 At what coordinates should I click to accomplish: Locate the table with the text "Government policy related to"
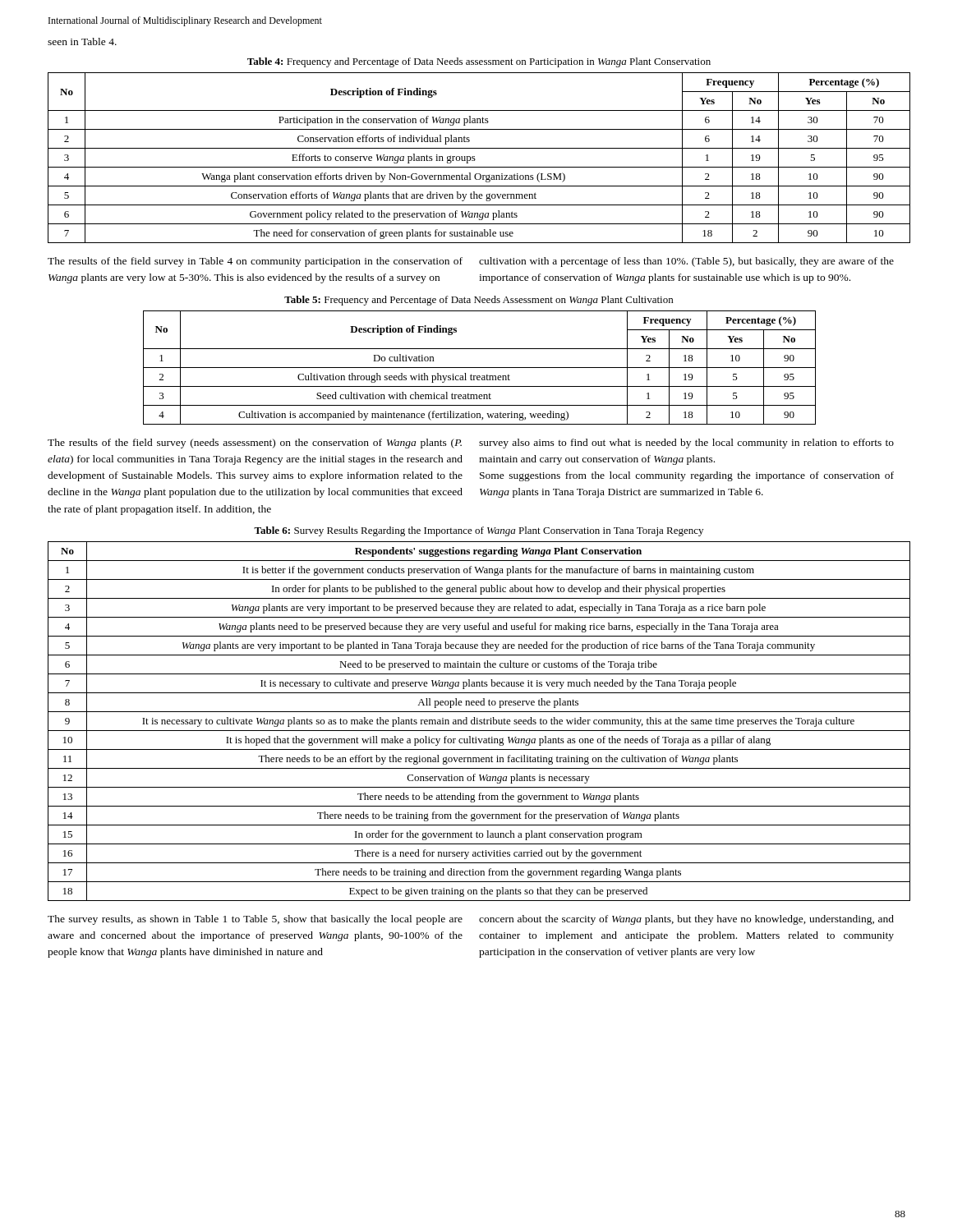479,158
